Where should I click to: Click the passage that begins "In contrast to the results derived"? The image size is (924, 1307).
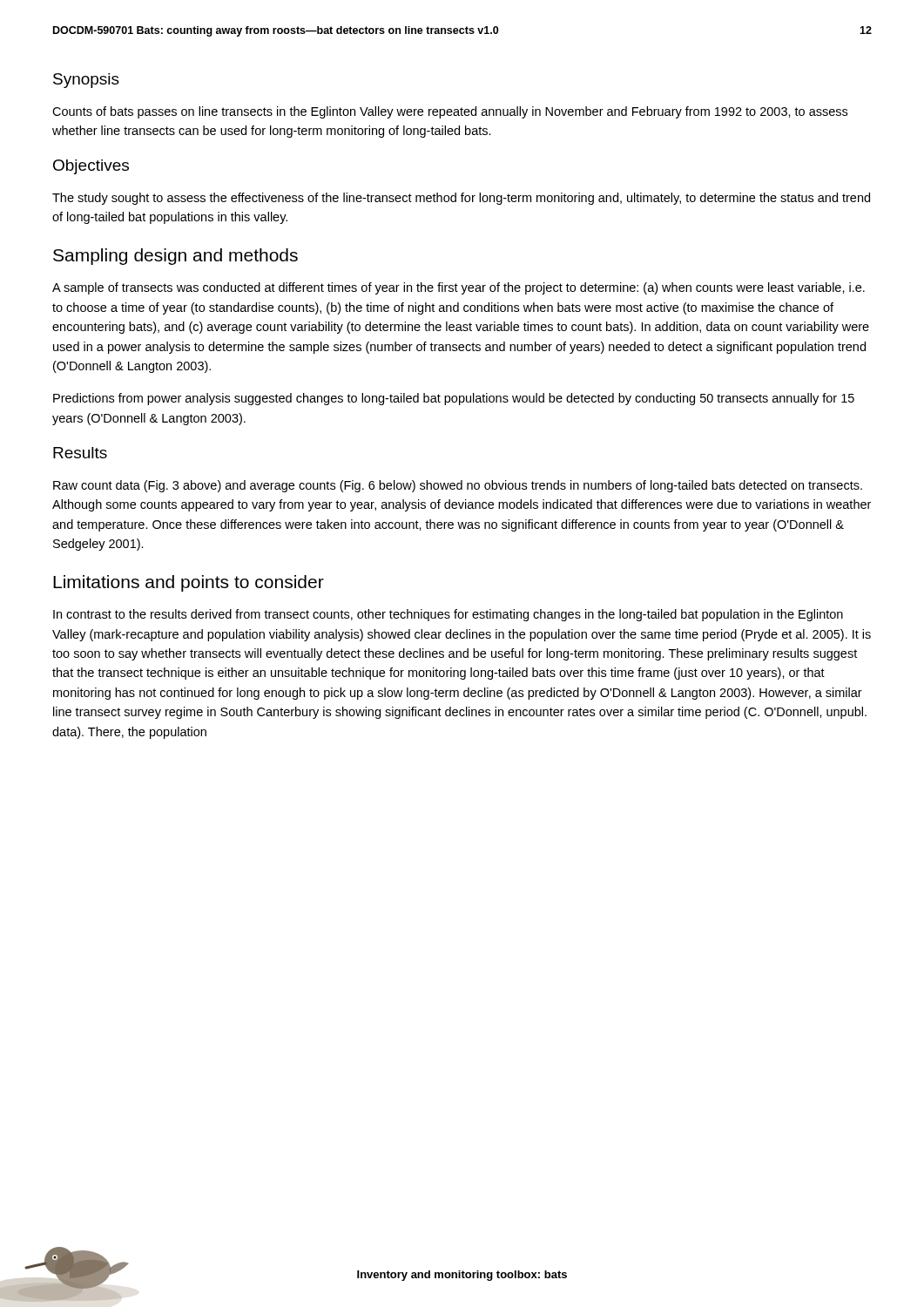pos(462,673)
